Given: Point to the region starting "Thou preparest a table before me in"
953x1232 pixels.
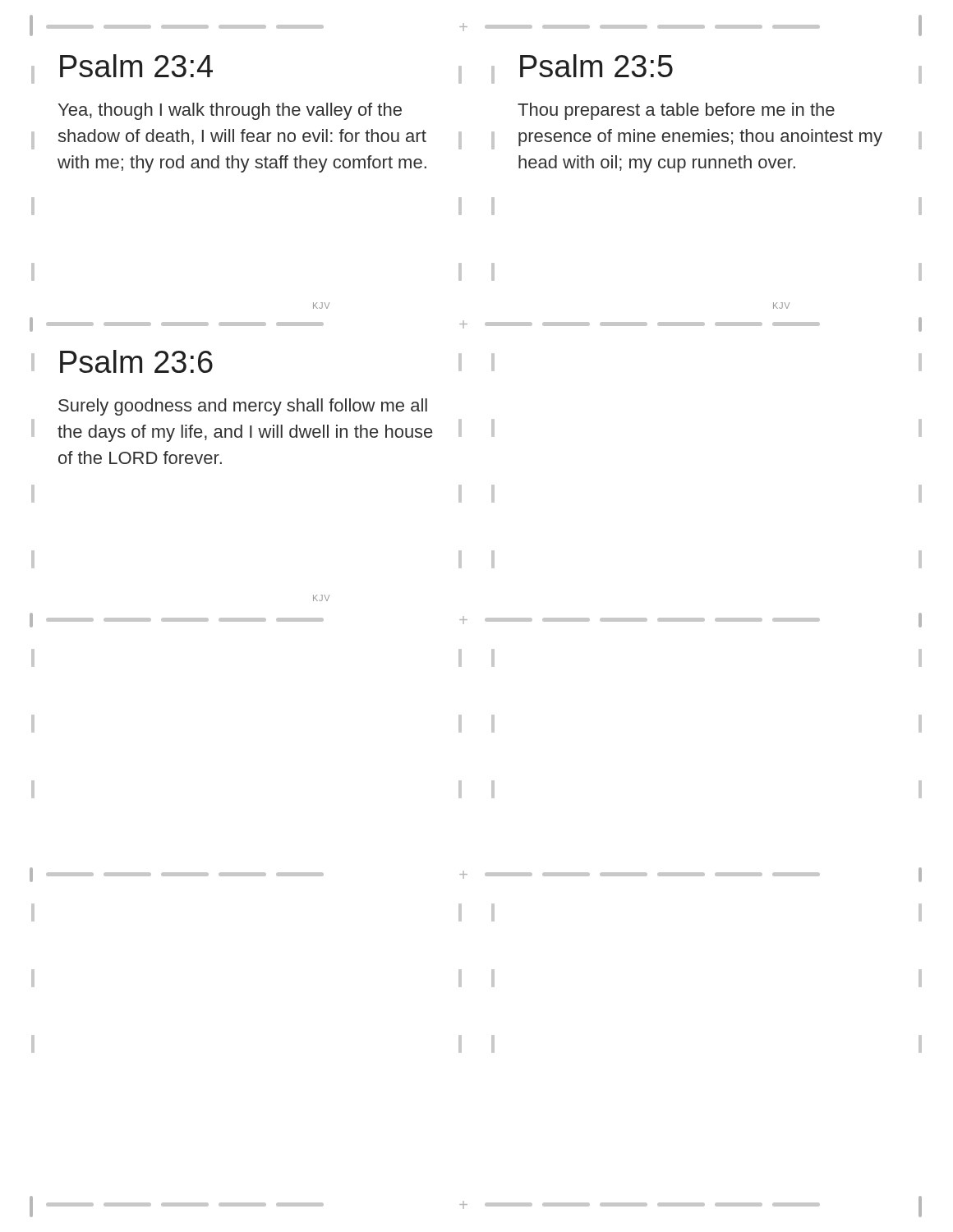Looking at the screenshot, I should click(x=707, y=136).
